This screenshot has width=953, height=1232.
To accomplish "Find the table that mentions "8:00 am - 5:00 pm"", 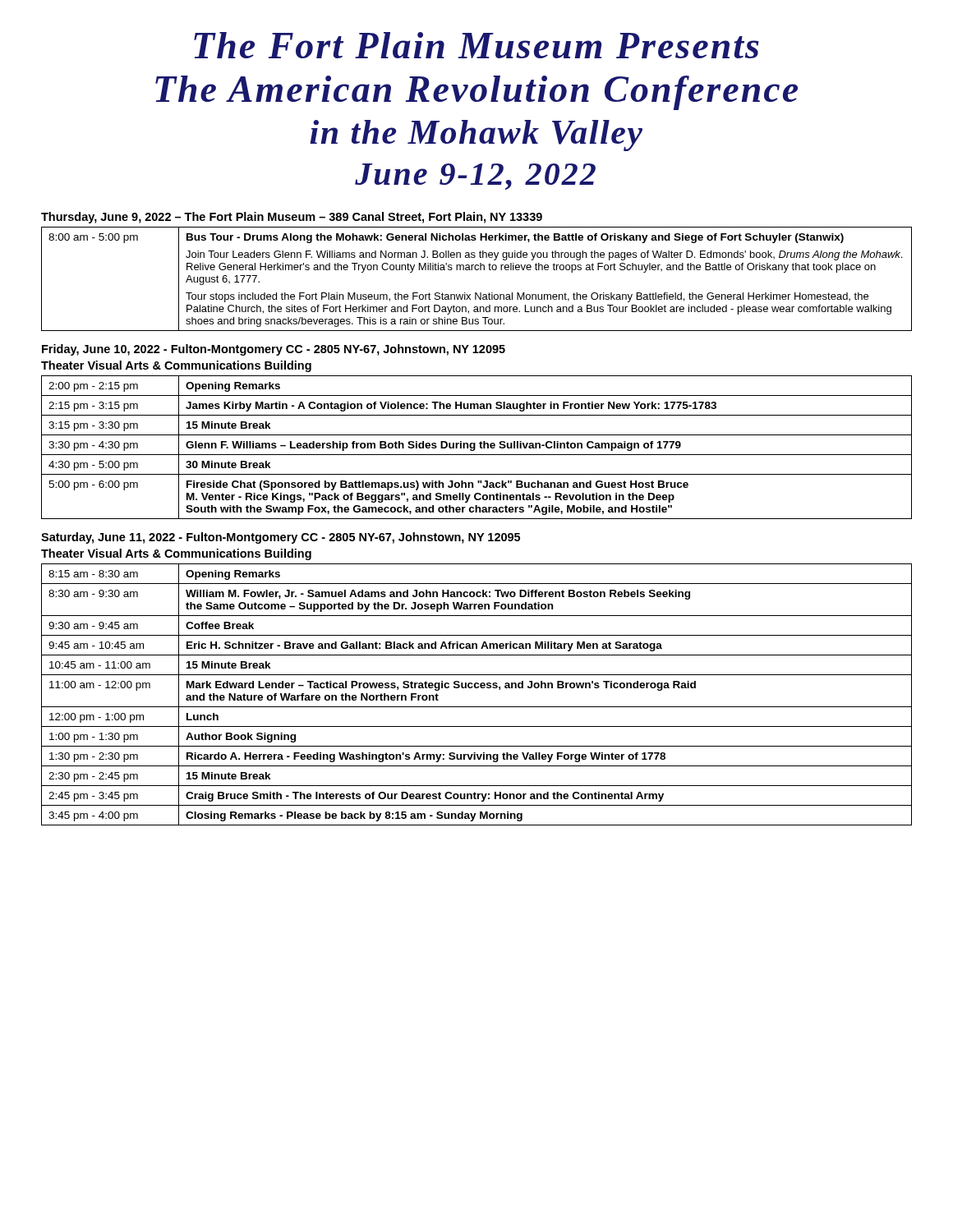I will [476, 279].
